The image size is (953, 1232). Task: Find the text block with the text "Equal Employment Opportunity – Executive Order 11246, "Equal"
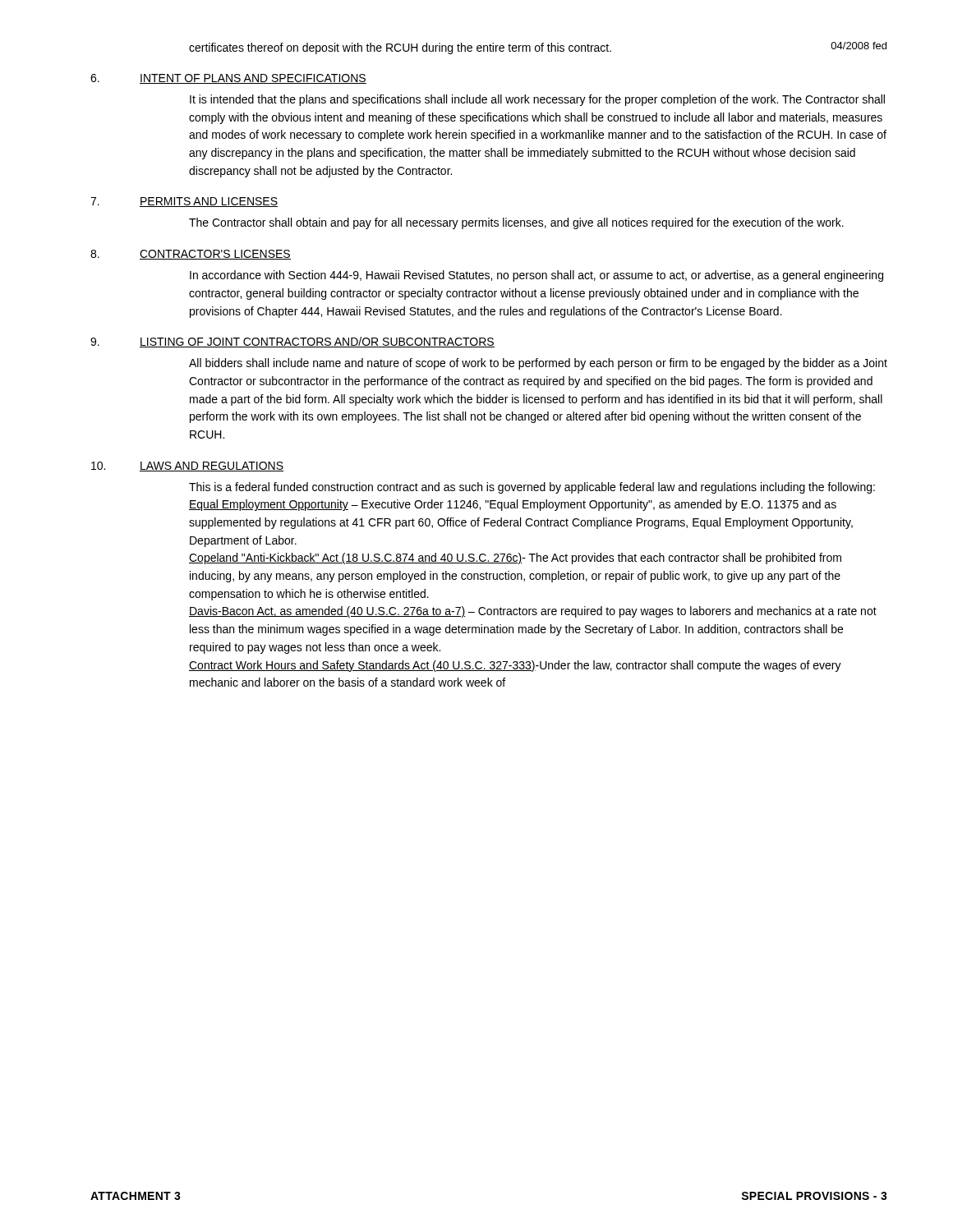coord(538,523)
